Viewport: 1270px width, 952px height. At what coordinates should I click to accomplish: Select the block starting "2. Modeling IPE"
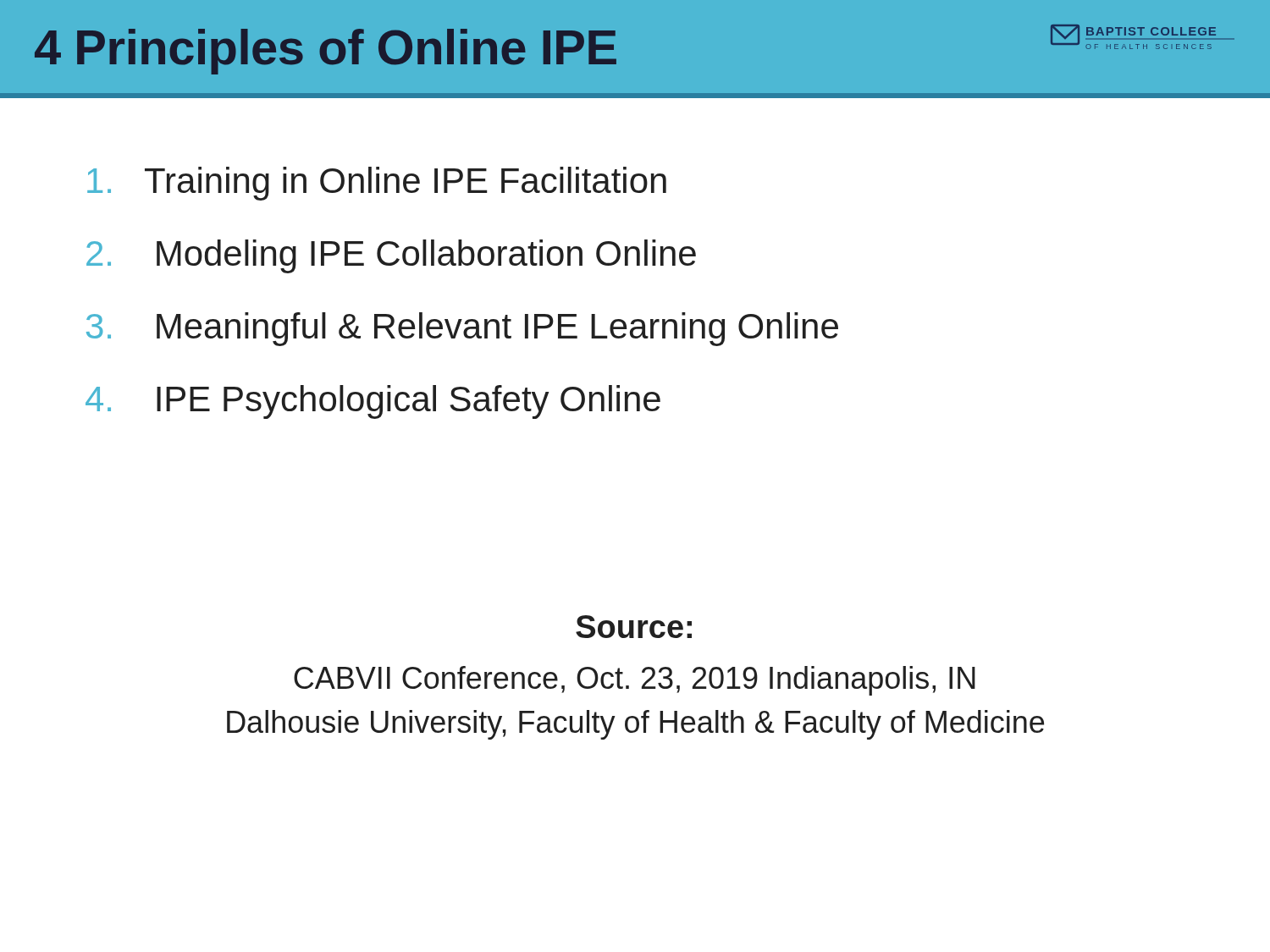coord(391,254)
